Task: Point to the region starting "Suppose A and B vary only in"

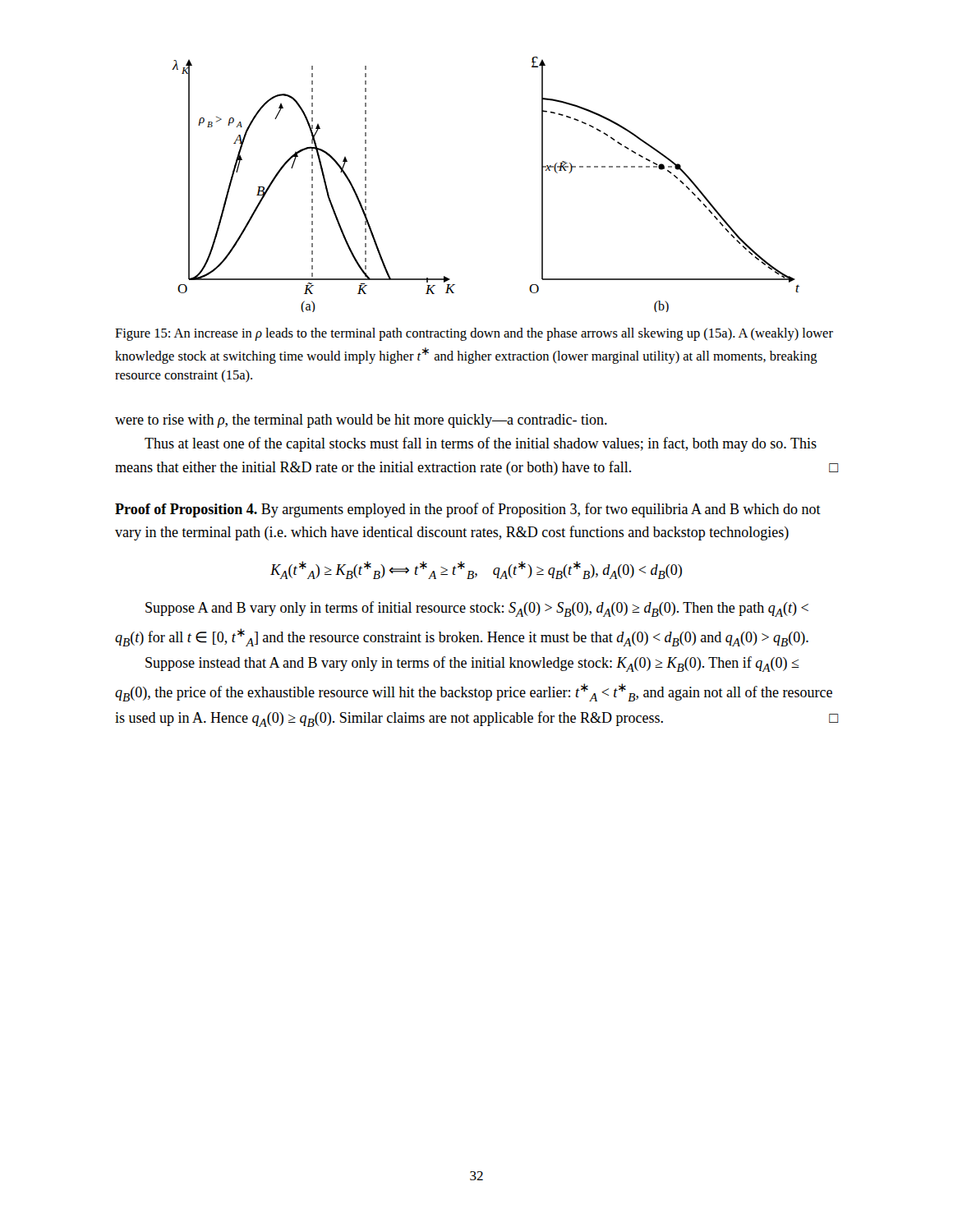Action: [x=462, y=624]
